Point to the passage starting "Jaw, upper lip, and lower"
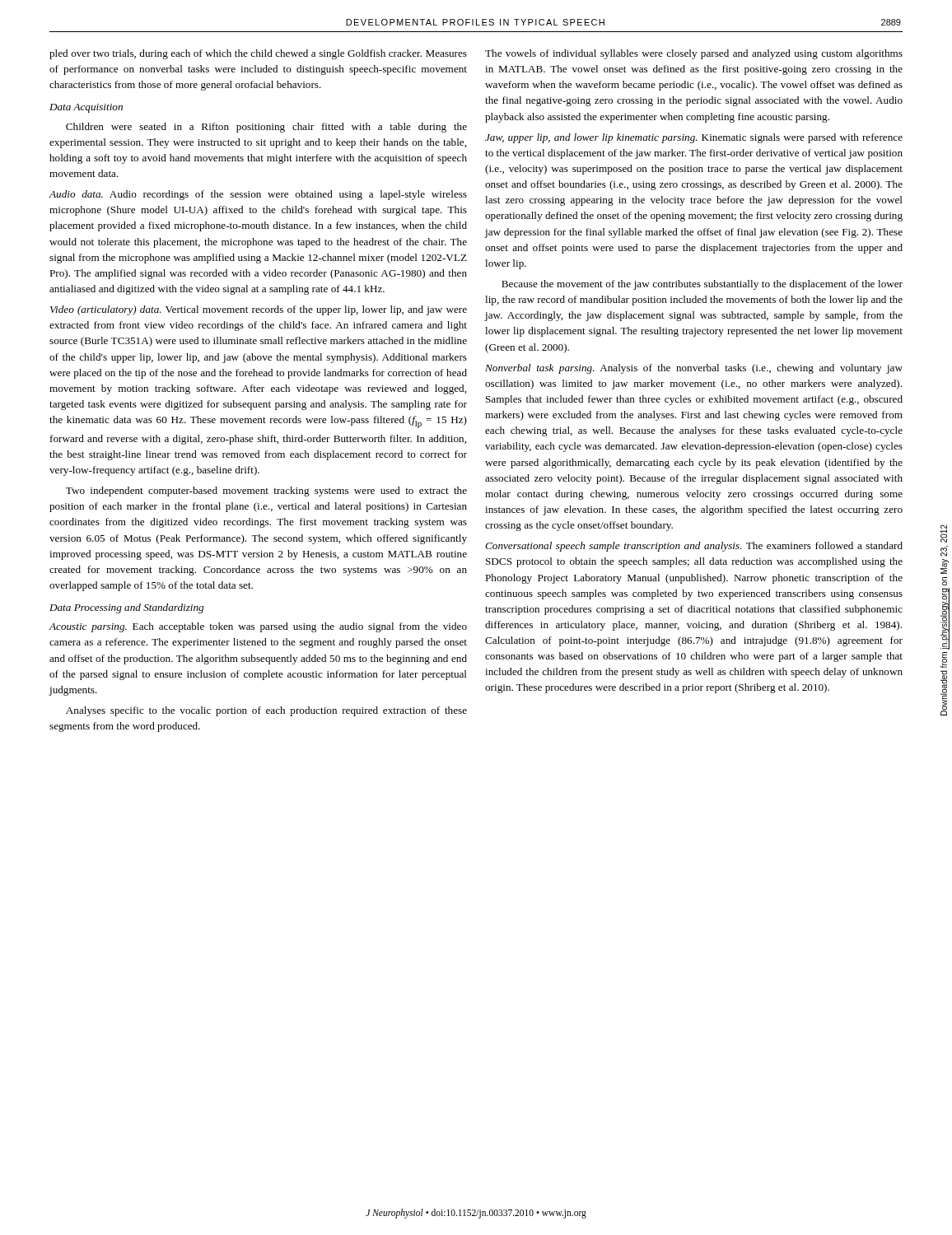 [x=694, y=200]
